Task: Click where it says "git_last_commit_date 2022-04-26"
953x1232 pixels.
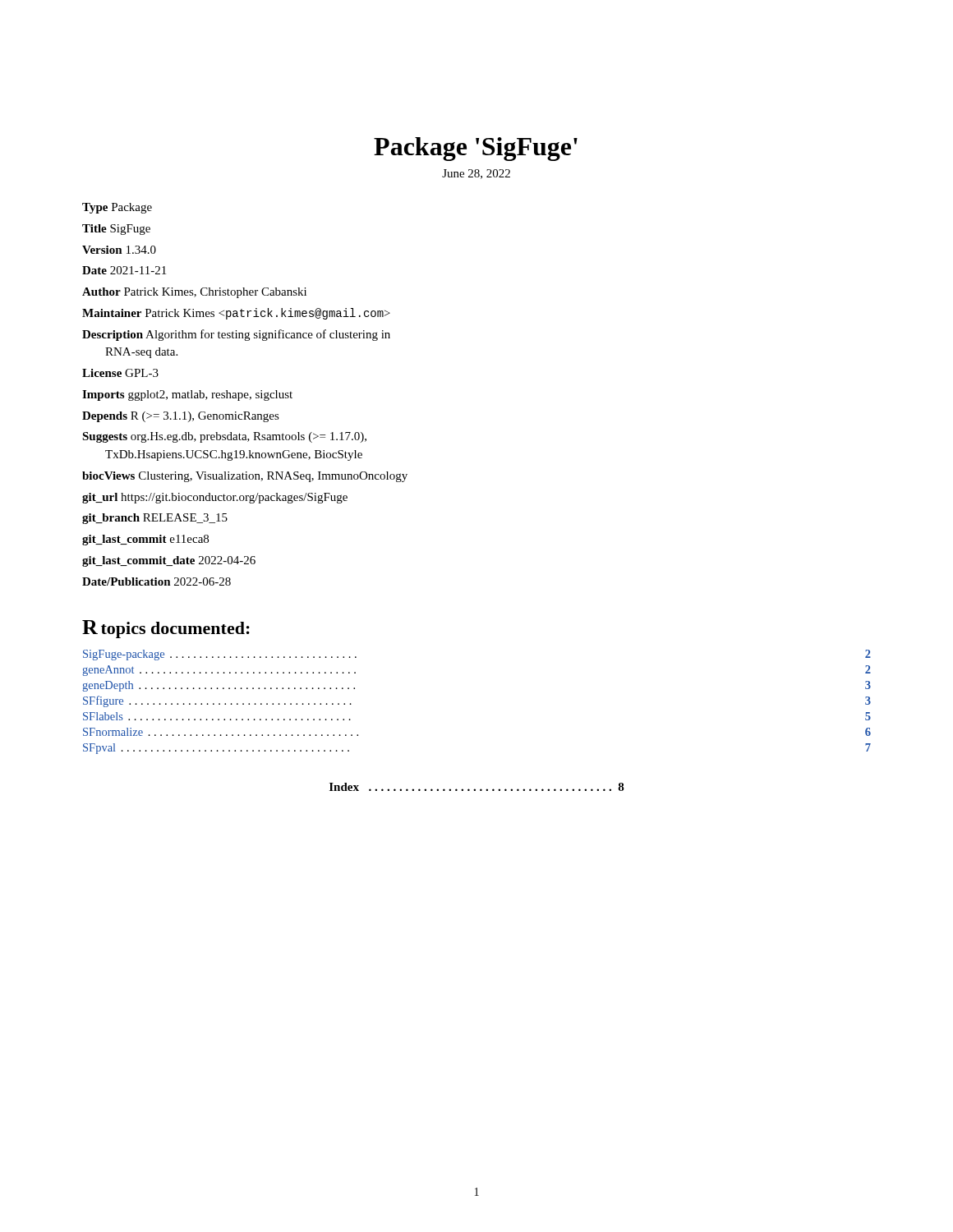Action: coord(169,560)
